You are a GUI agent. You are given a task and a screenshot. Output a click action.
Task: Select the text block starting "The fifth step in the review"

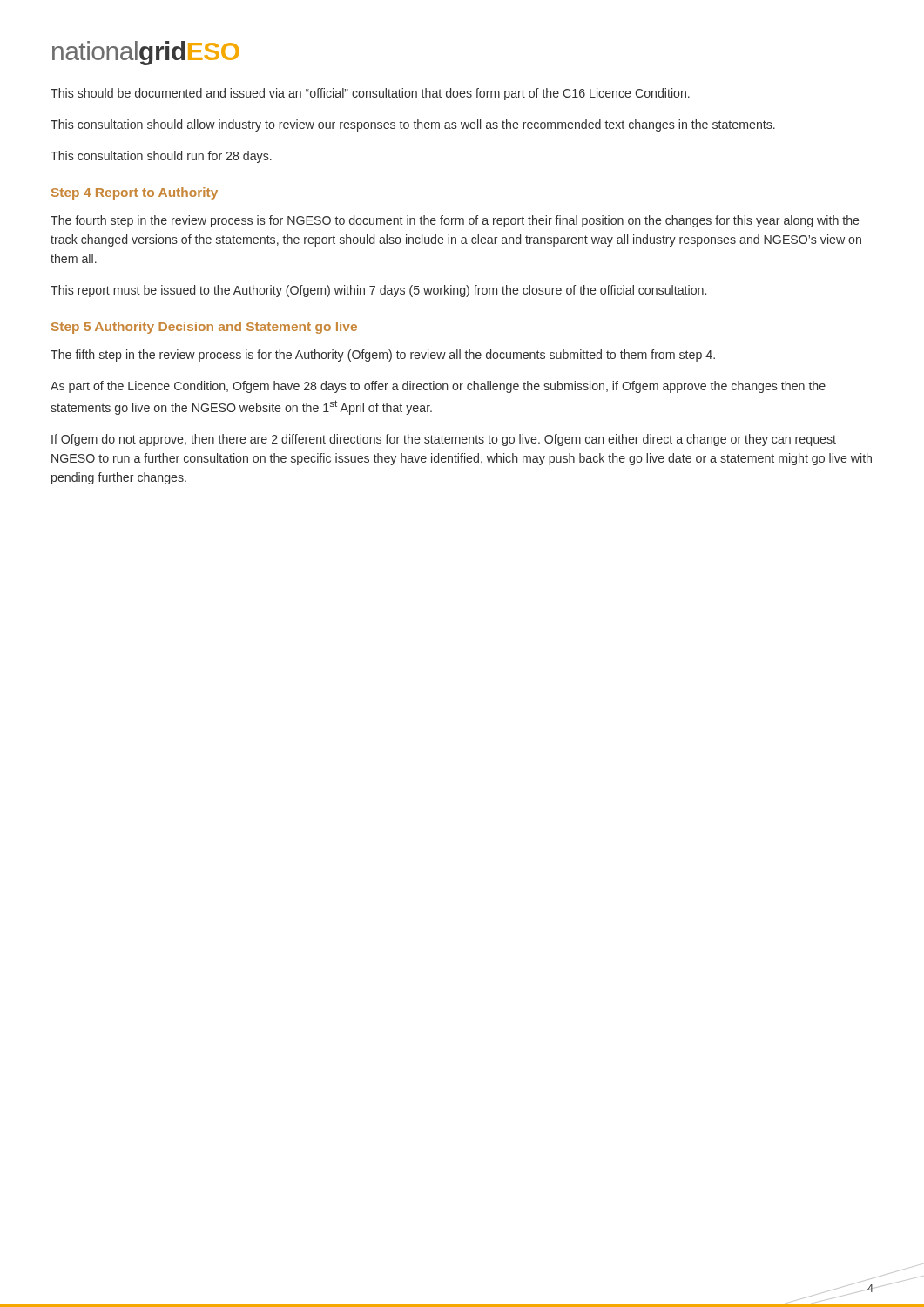point(383,355)
